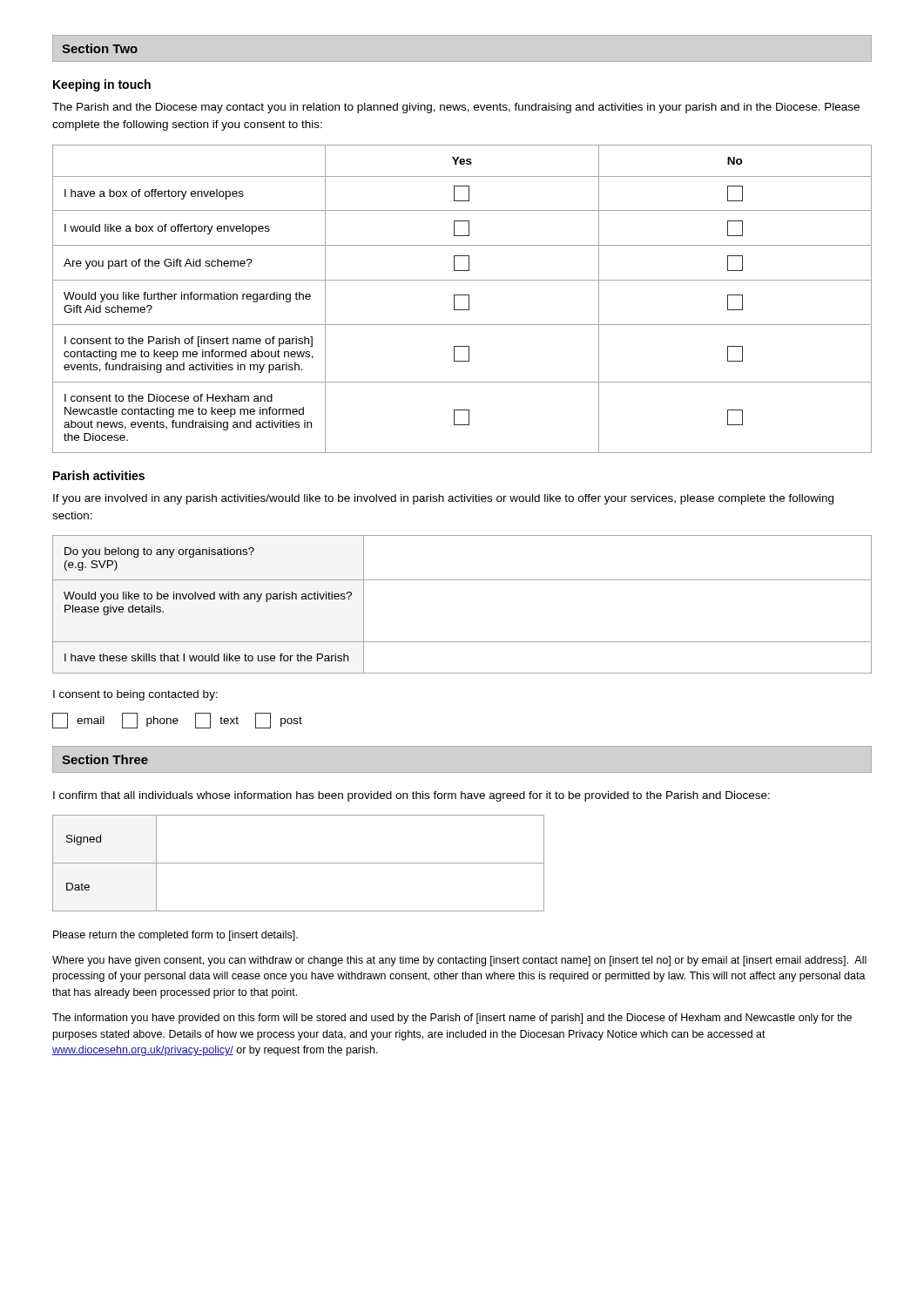Point to the passage starting "Where you have given consent, you can withdraw"
The image size is (924, 1307).
coord(460,976)
